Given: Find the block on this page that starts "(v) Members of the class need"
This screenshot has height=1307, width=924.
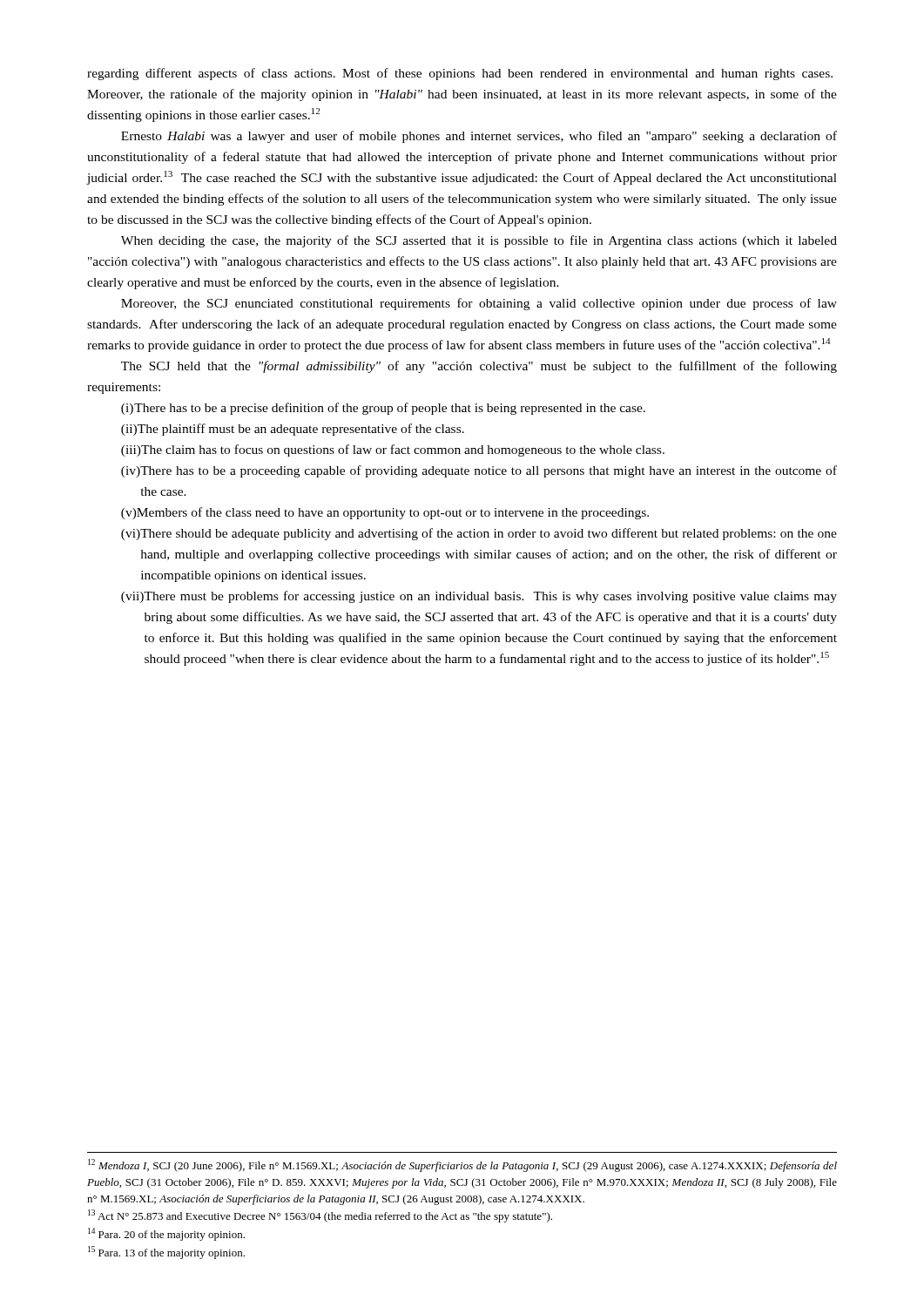Looking at the screenshot, I should [462, 513].
